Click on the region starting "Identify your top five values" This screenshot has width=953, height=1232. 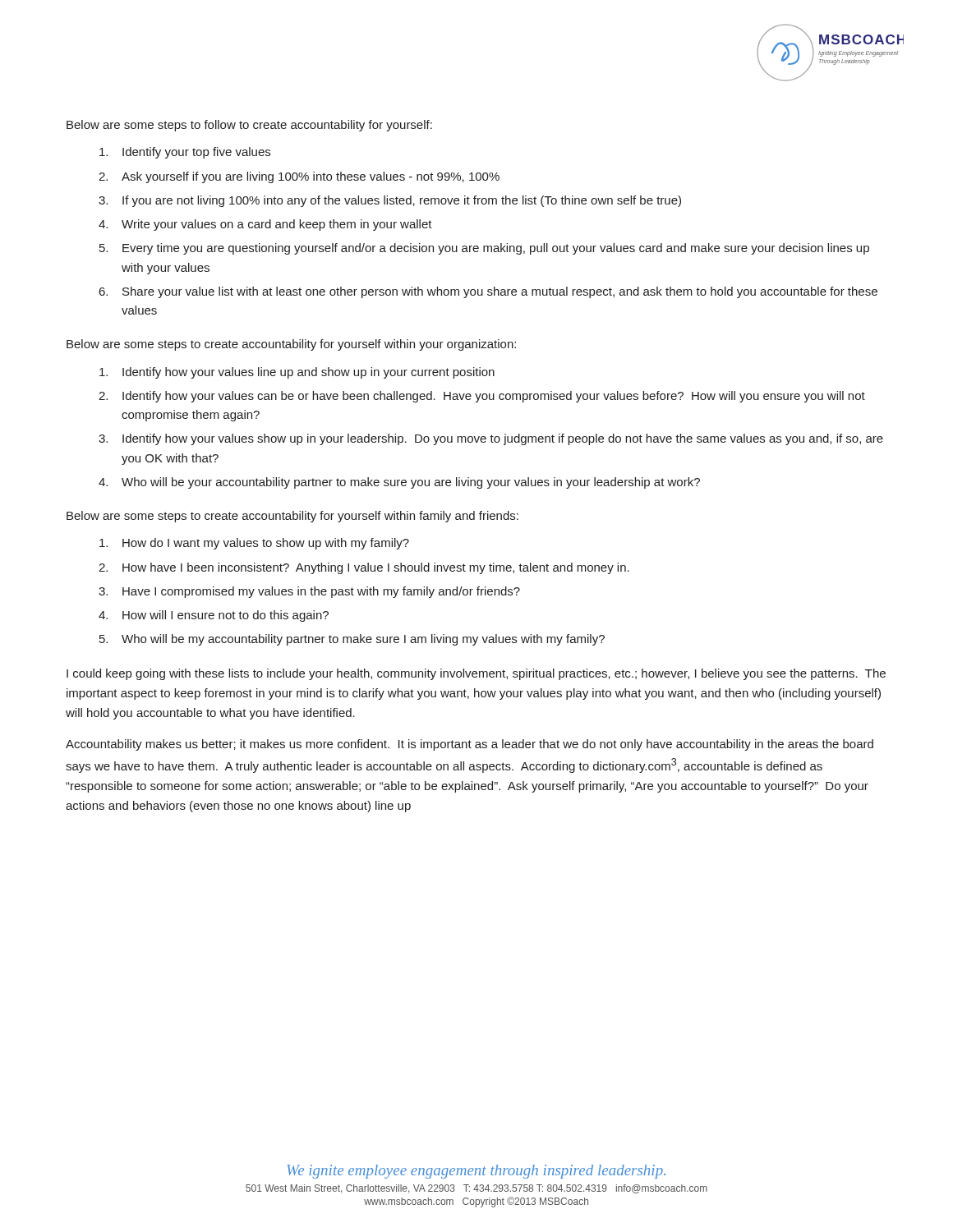pyautogui.click(x=185, y=152)
